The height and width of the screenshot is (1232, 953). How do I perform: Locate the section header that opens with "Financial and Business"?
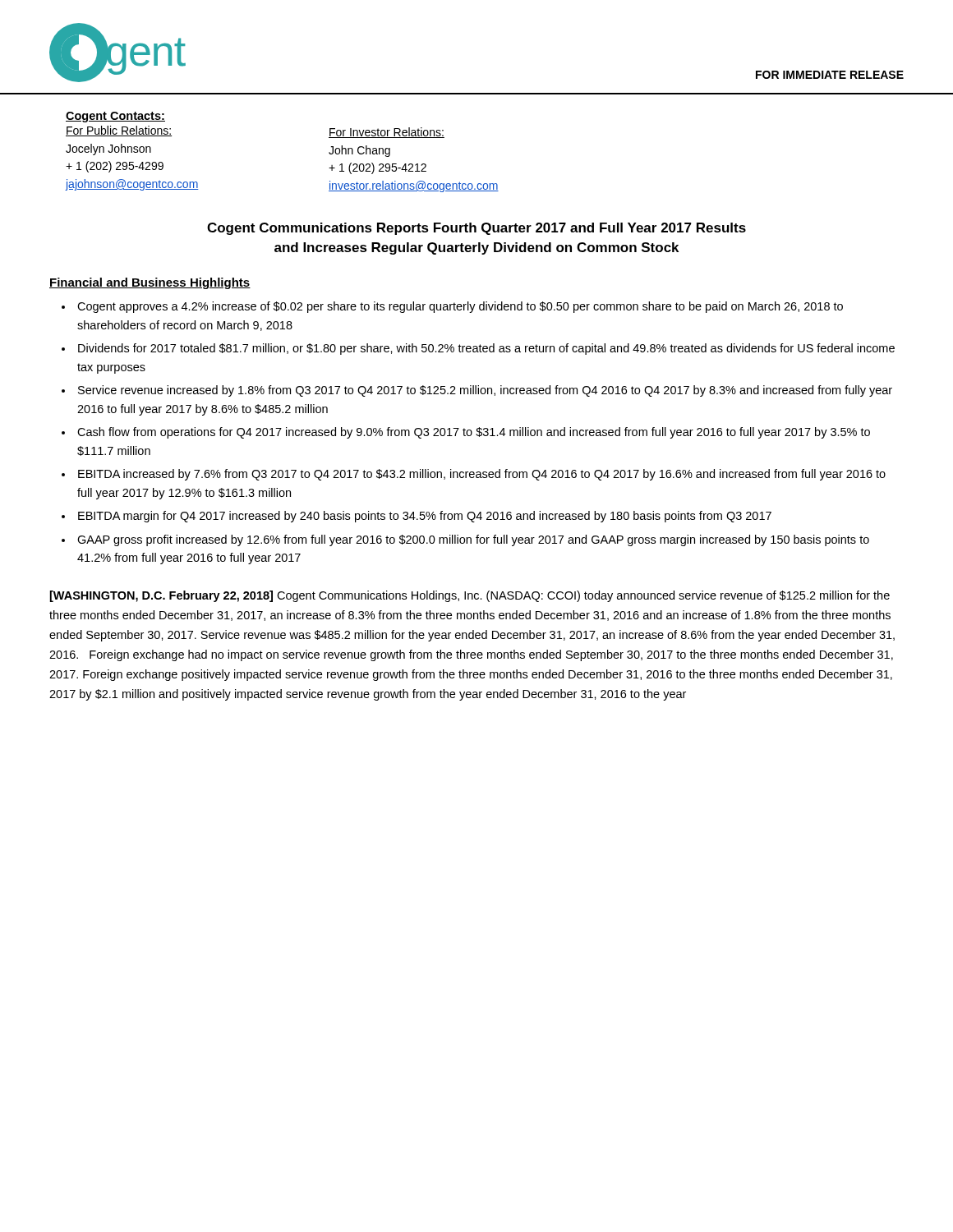(x=150, y=282)
